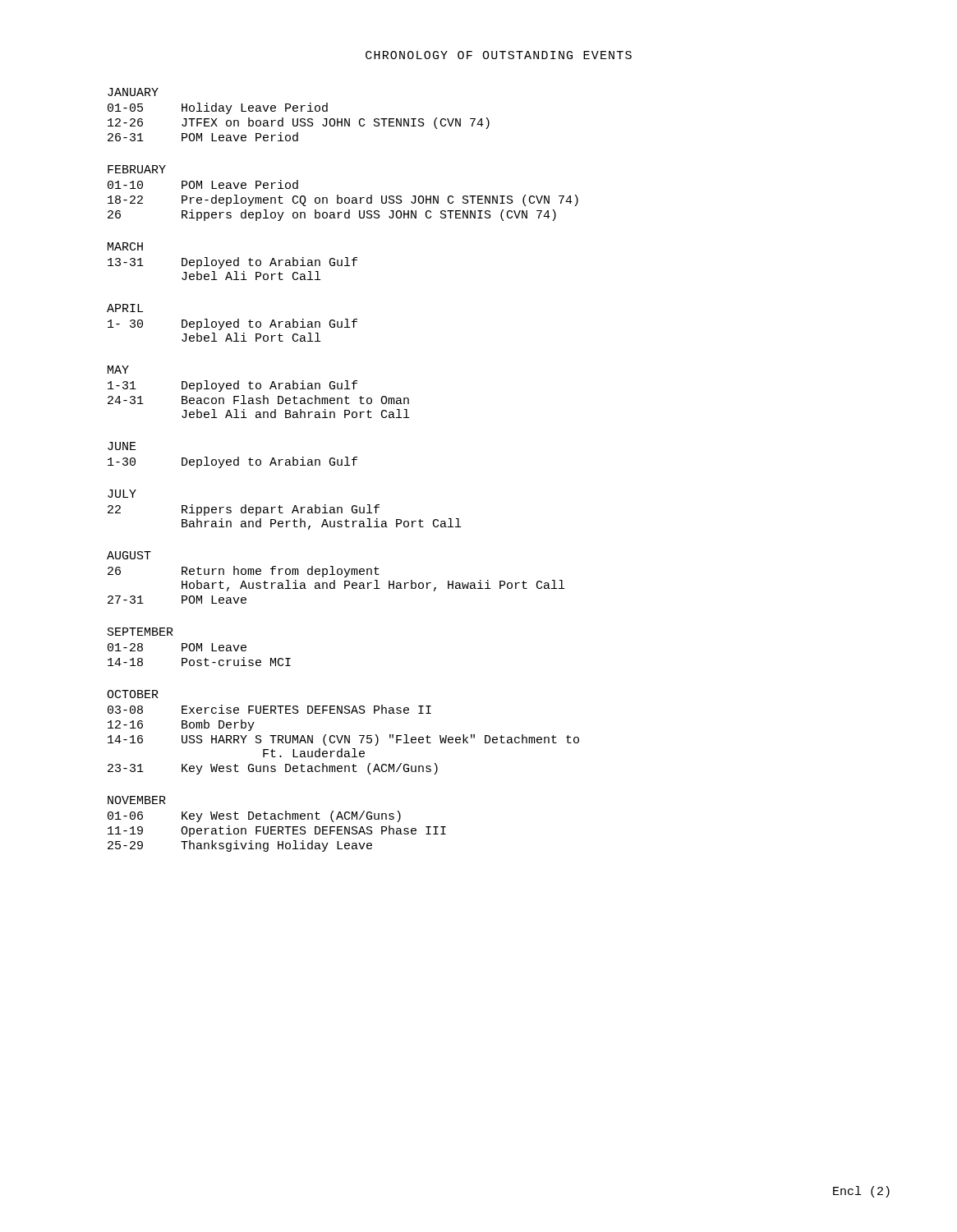Click on the passage starting "18-22 Pre-deployment CQ on board USS JOHN C"
The height and width of the screenshot is (1232, 957).
point(499,201)
